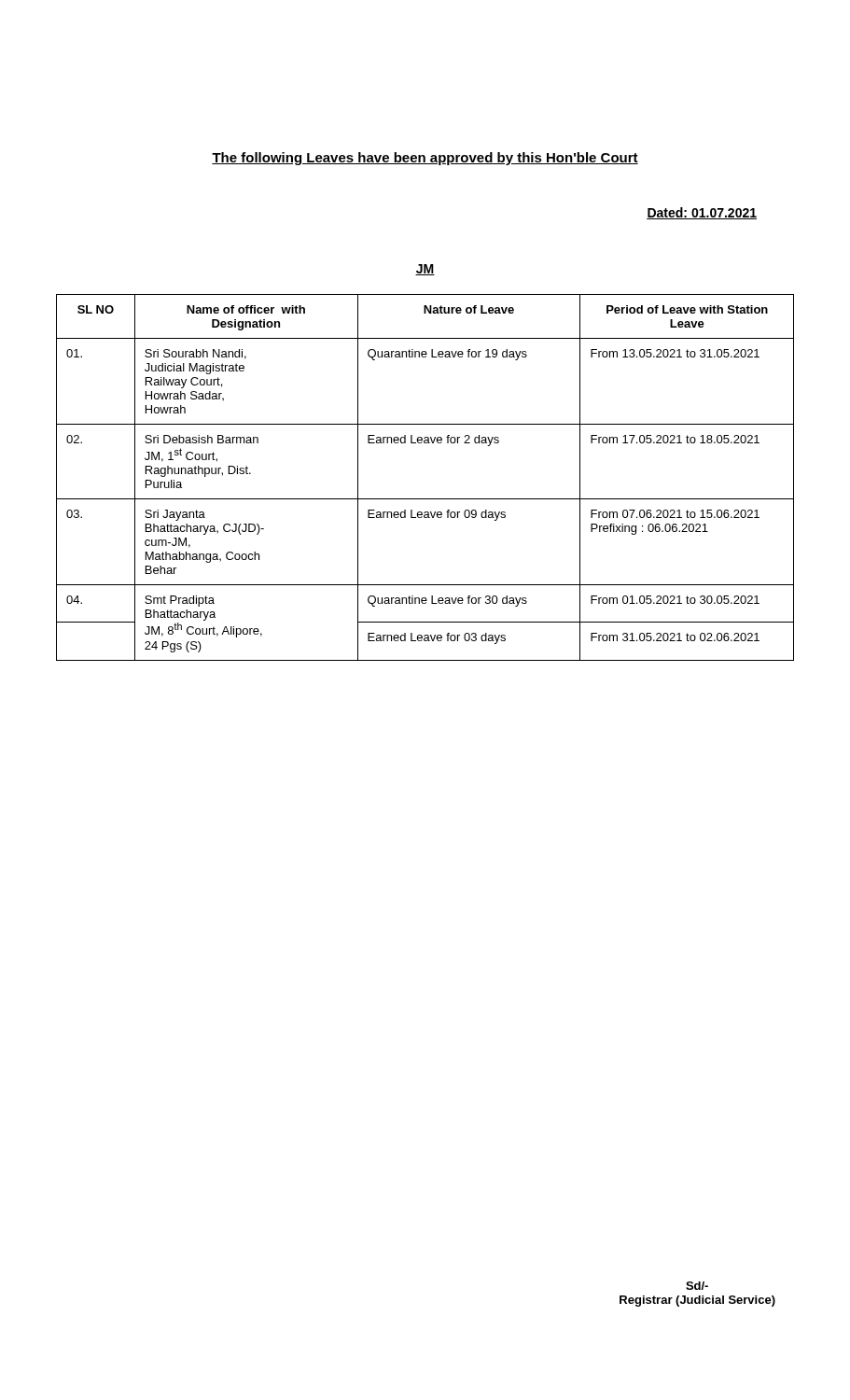Select the text that says "Dated: 01.07.2021"
The height and width of the screenshot is (1400, 850).
(702, 213)
